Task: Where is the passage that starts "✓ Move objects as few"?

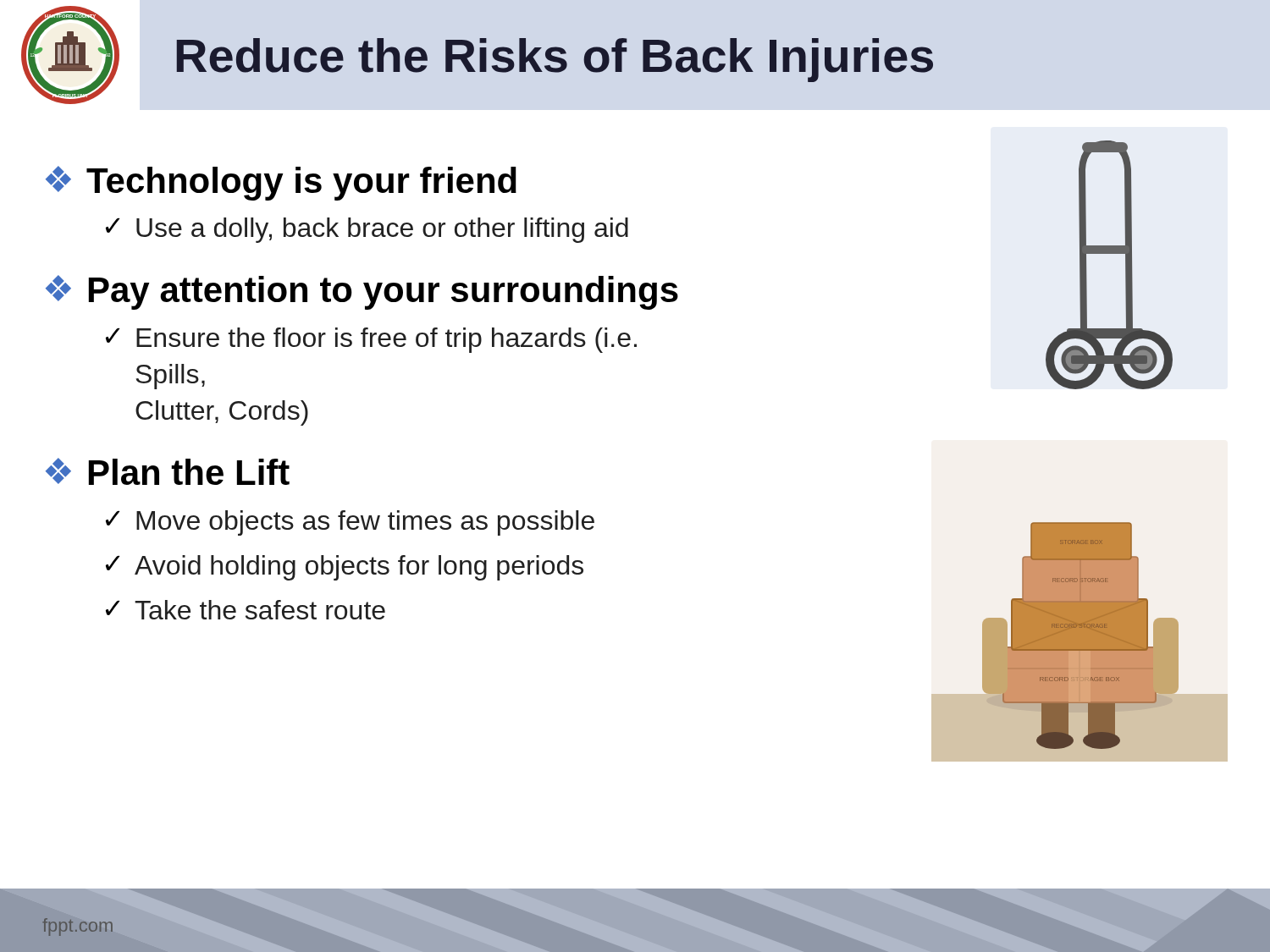Action: (x=348, y=521)
